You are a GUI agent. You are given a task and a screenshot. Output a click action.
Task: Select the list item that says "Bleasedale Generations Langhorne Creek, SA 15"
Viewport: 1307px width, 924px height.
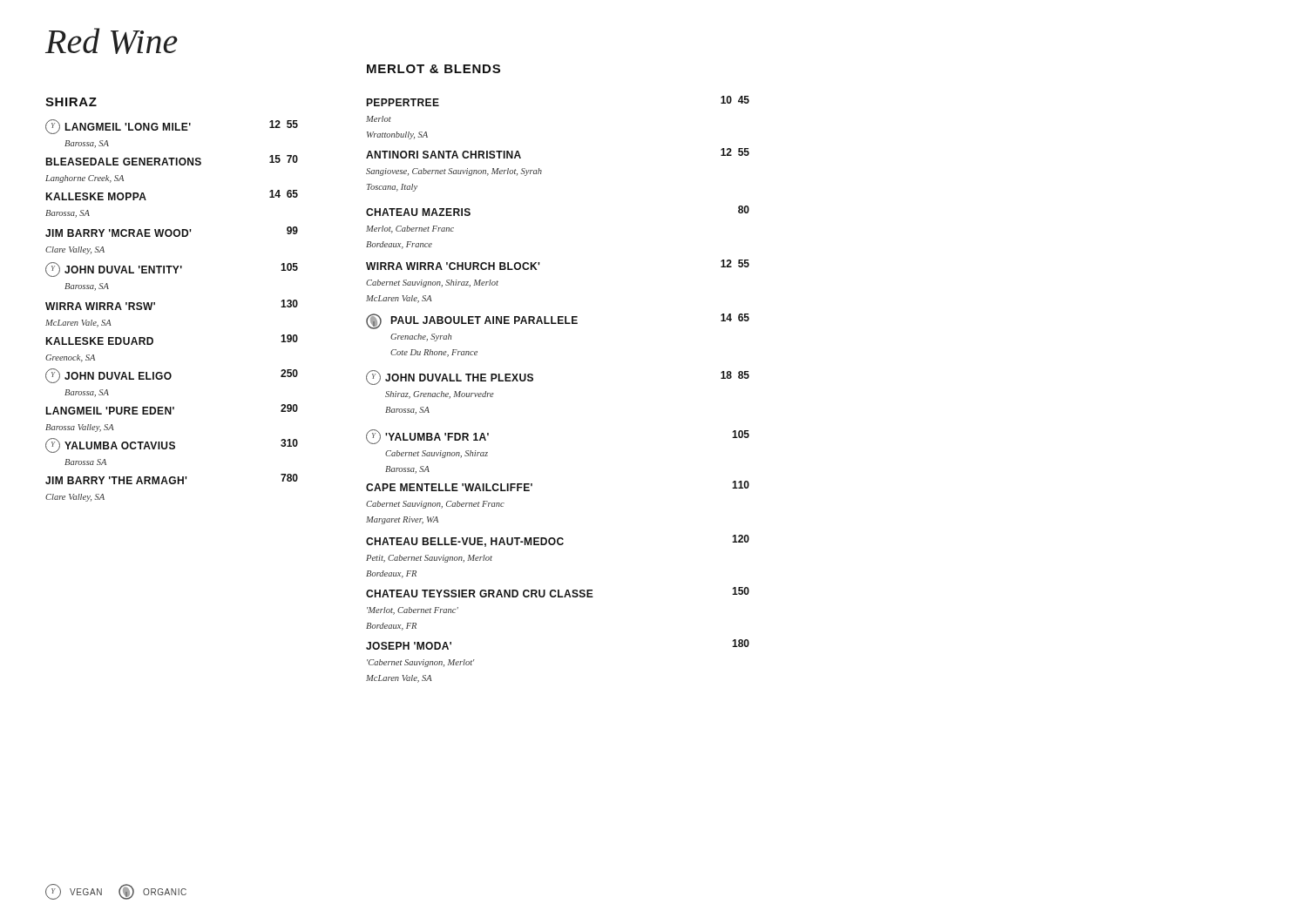coord(172,169)
